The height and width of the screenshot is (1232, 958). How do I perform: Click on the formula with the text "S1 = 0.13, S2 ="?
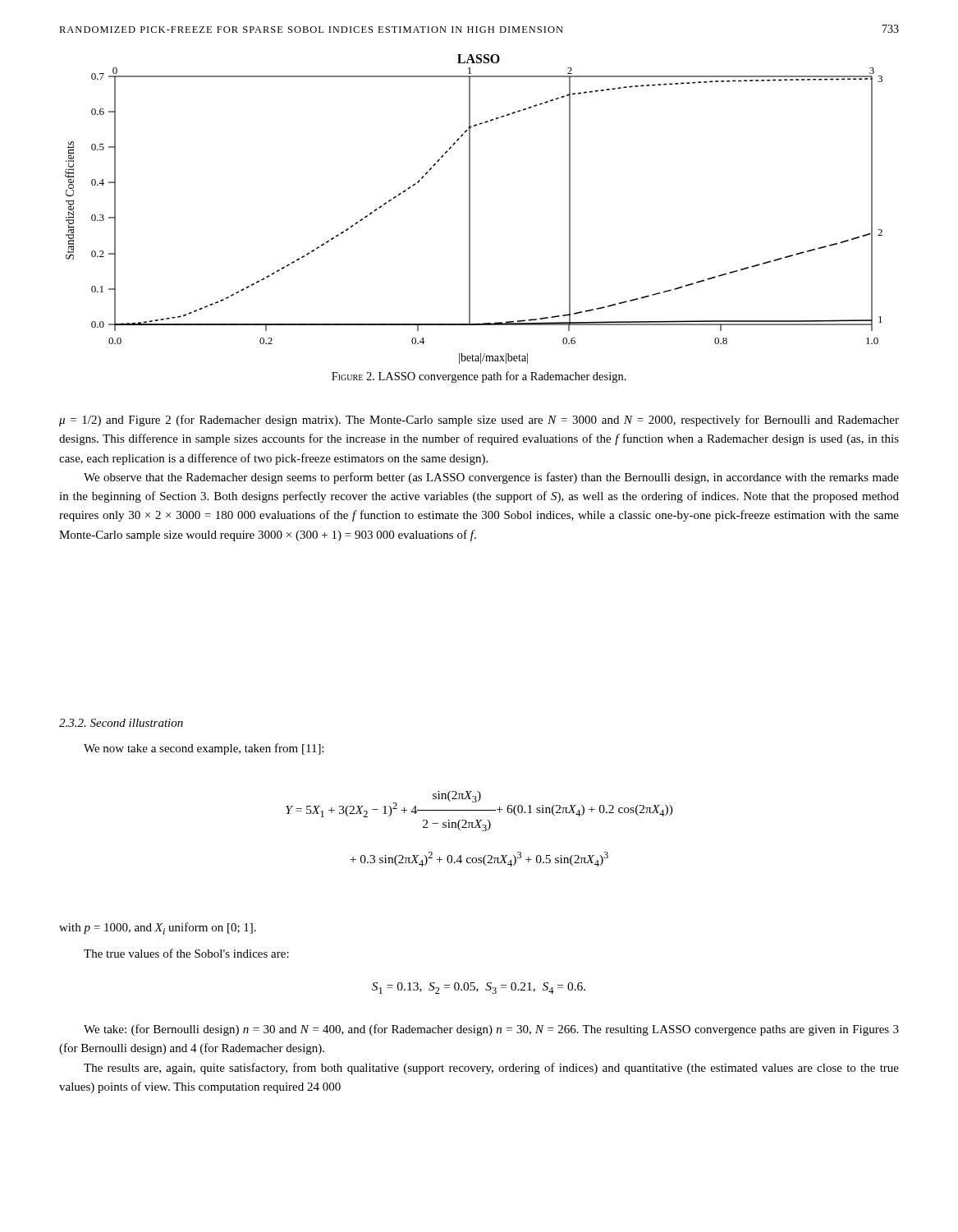coord(479,988)
